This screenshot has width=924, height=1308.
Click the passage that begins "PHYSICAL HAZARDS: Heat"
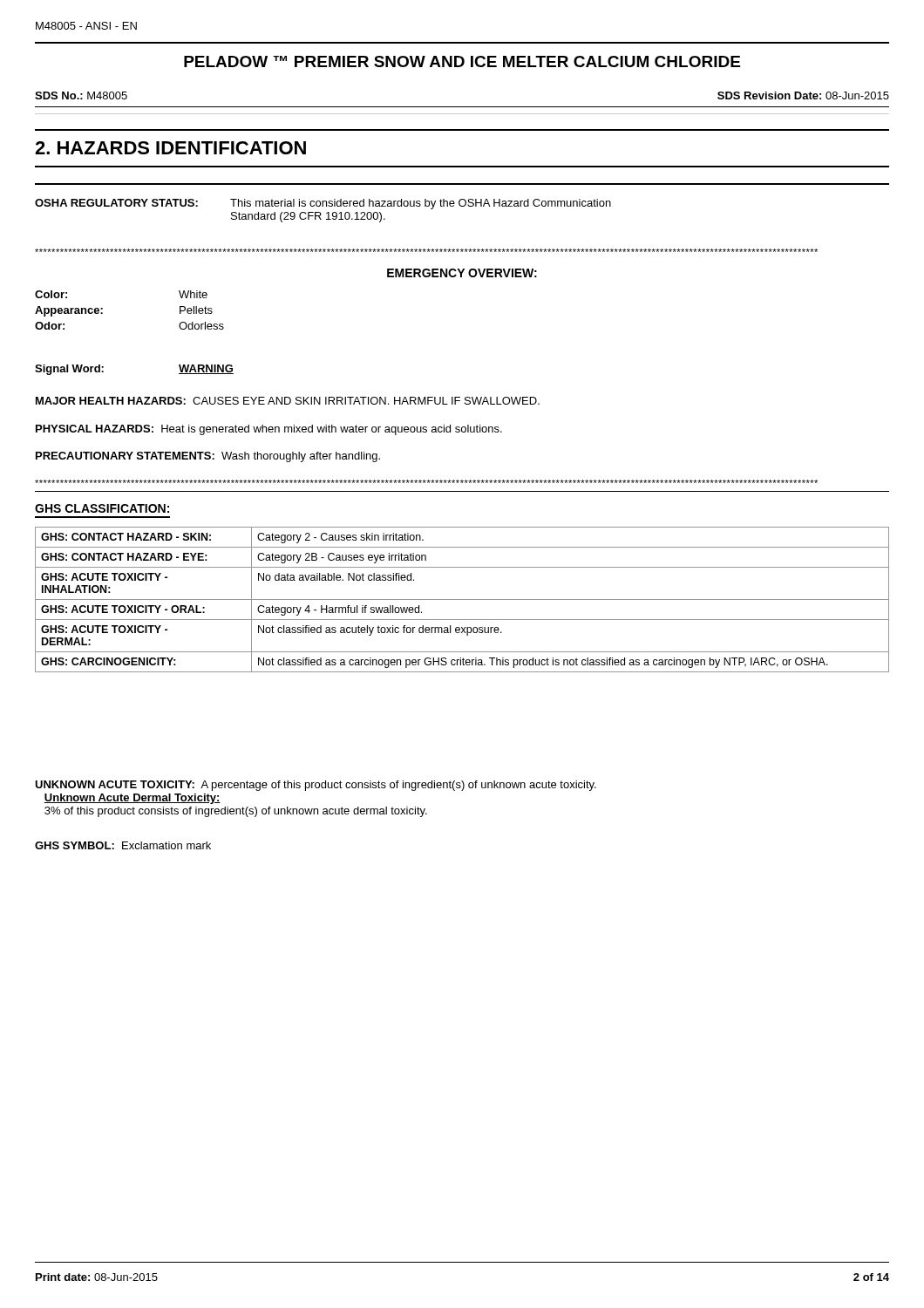pyautogui.click(x=269, y=429)
